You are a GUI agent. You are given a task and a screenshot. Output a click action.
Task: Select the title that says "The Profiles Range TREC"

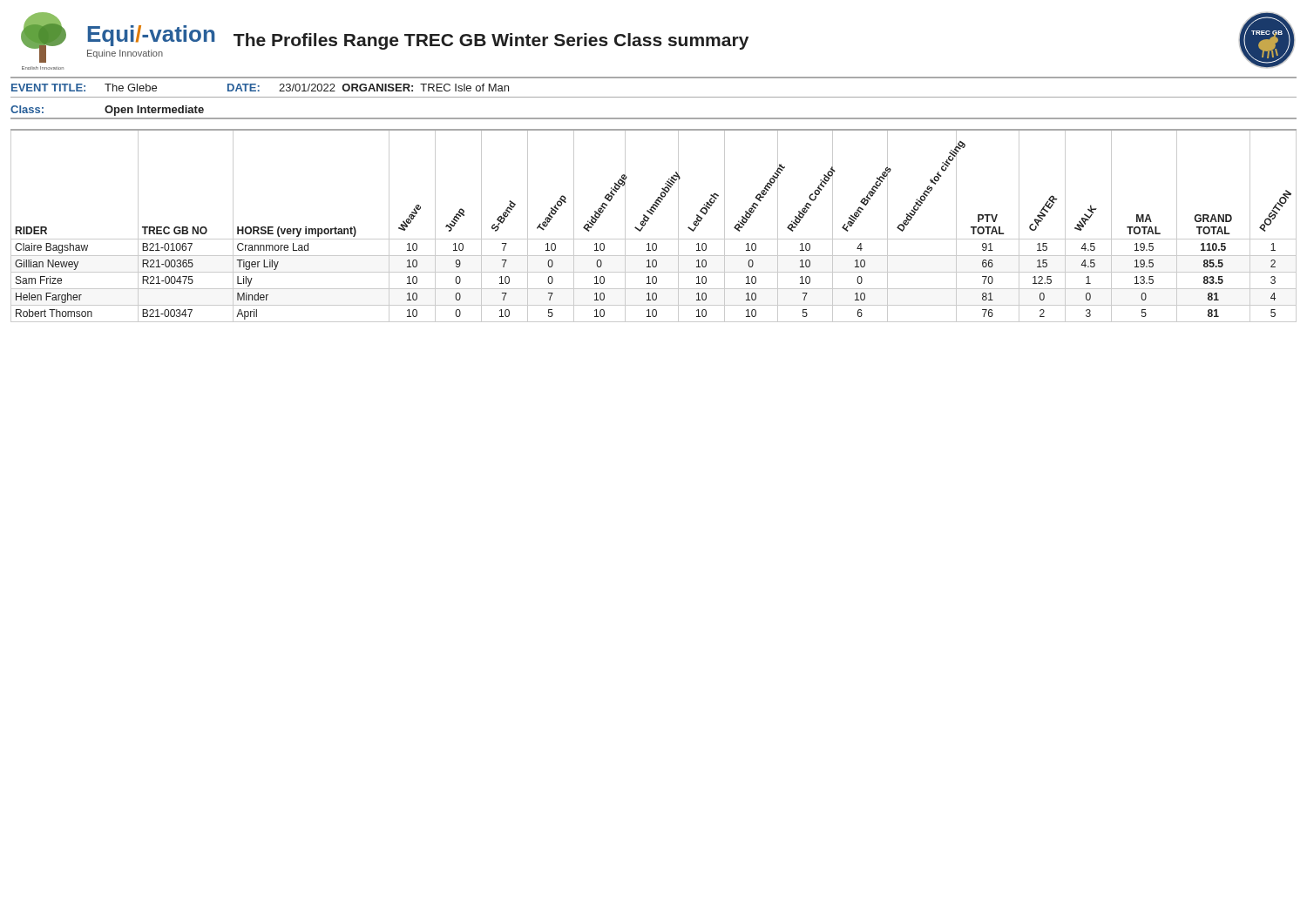[x=491, y=40]
